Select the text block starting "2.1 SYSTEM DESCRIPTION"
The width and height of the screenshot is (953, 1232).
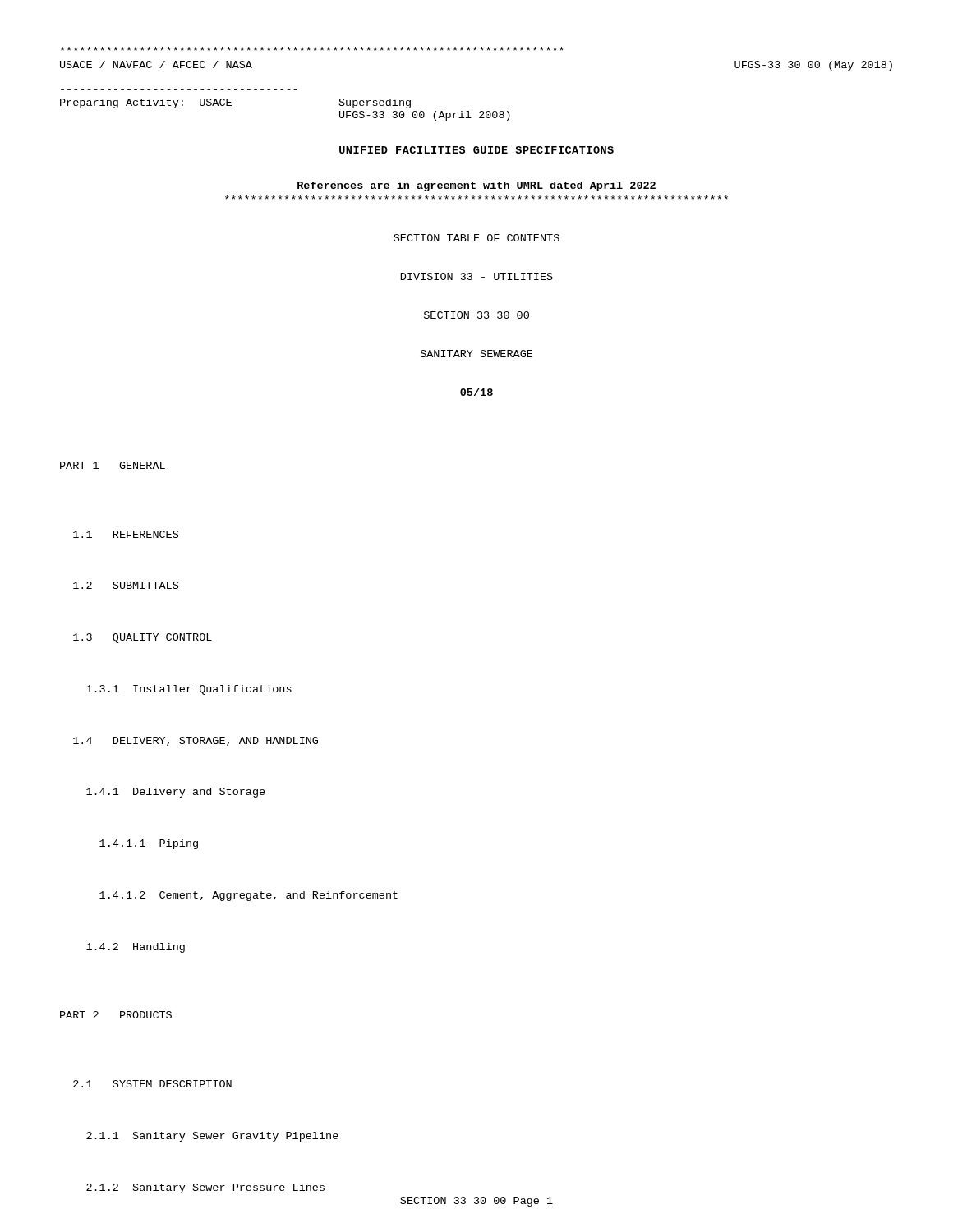(146, 1085)
